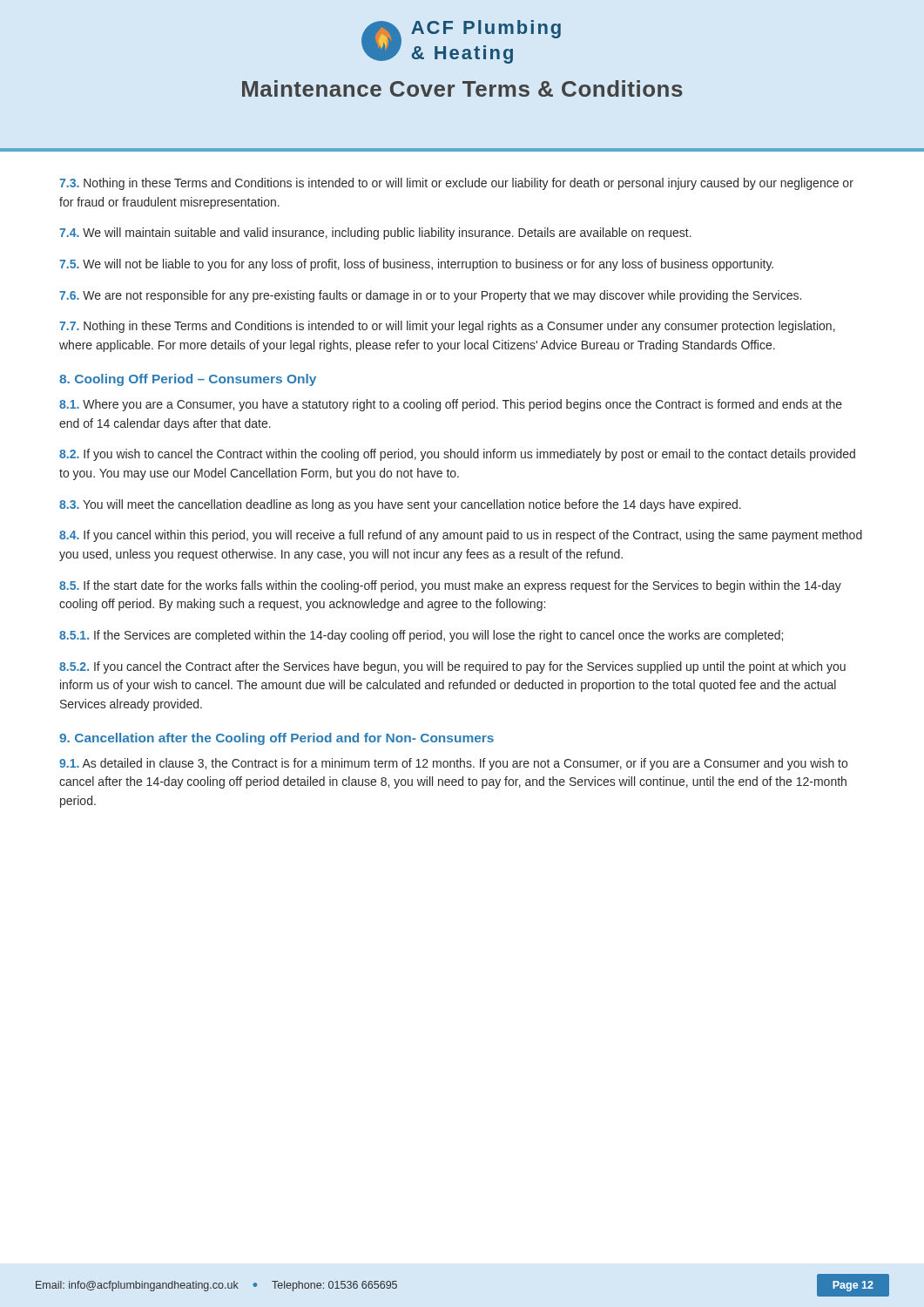Locate the text block that says "3. Nothing in"

click(x=456, y=192)
